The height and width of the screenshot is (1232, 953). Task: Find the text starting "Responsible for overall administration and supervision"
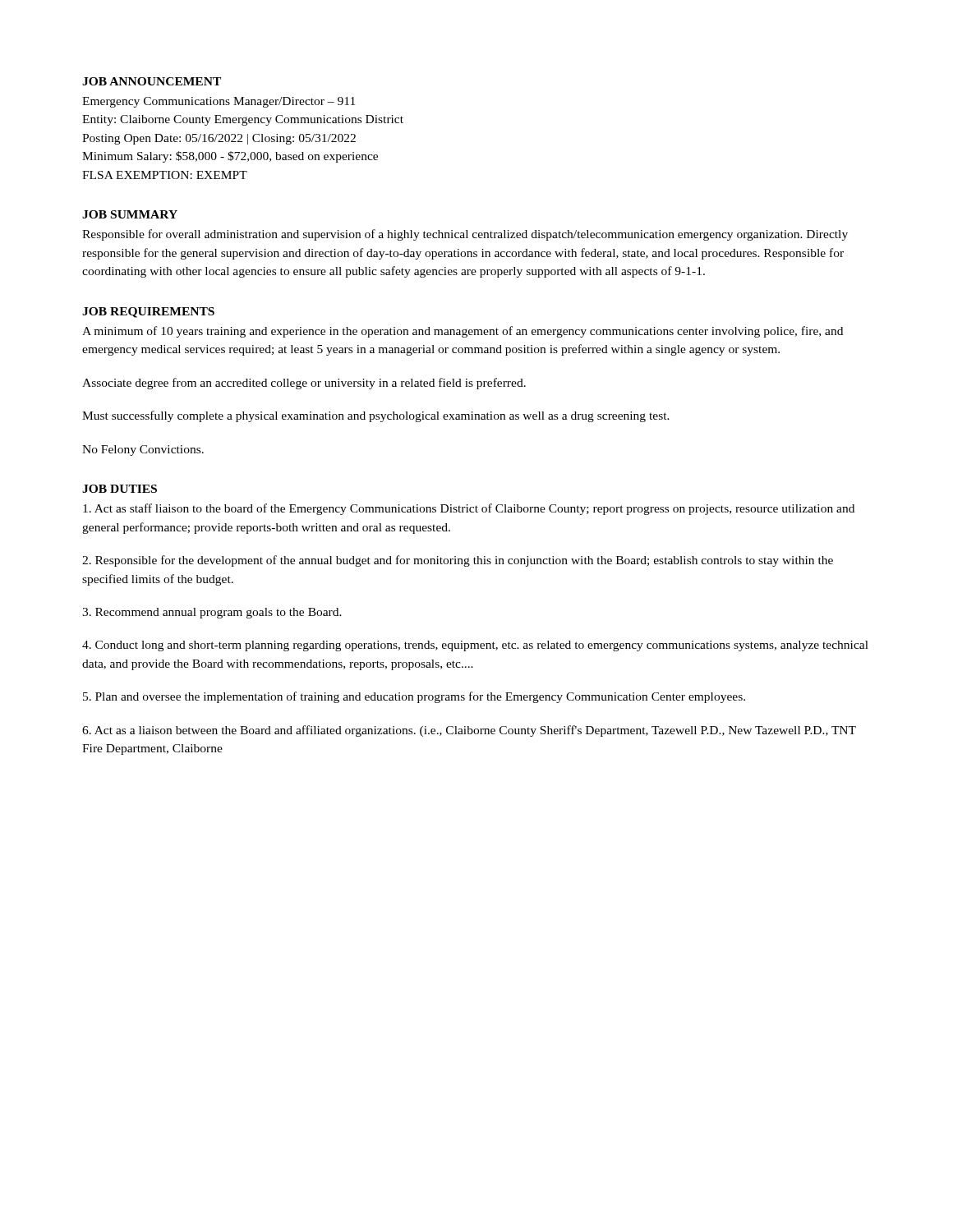(465, 252)
